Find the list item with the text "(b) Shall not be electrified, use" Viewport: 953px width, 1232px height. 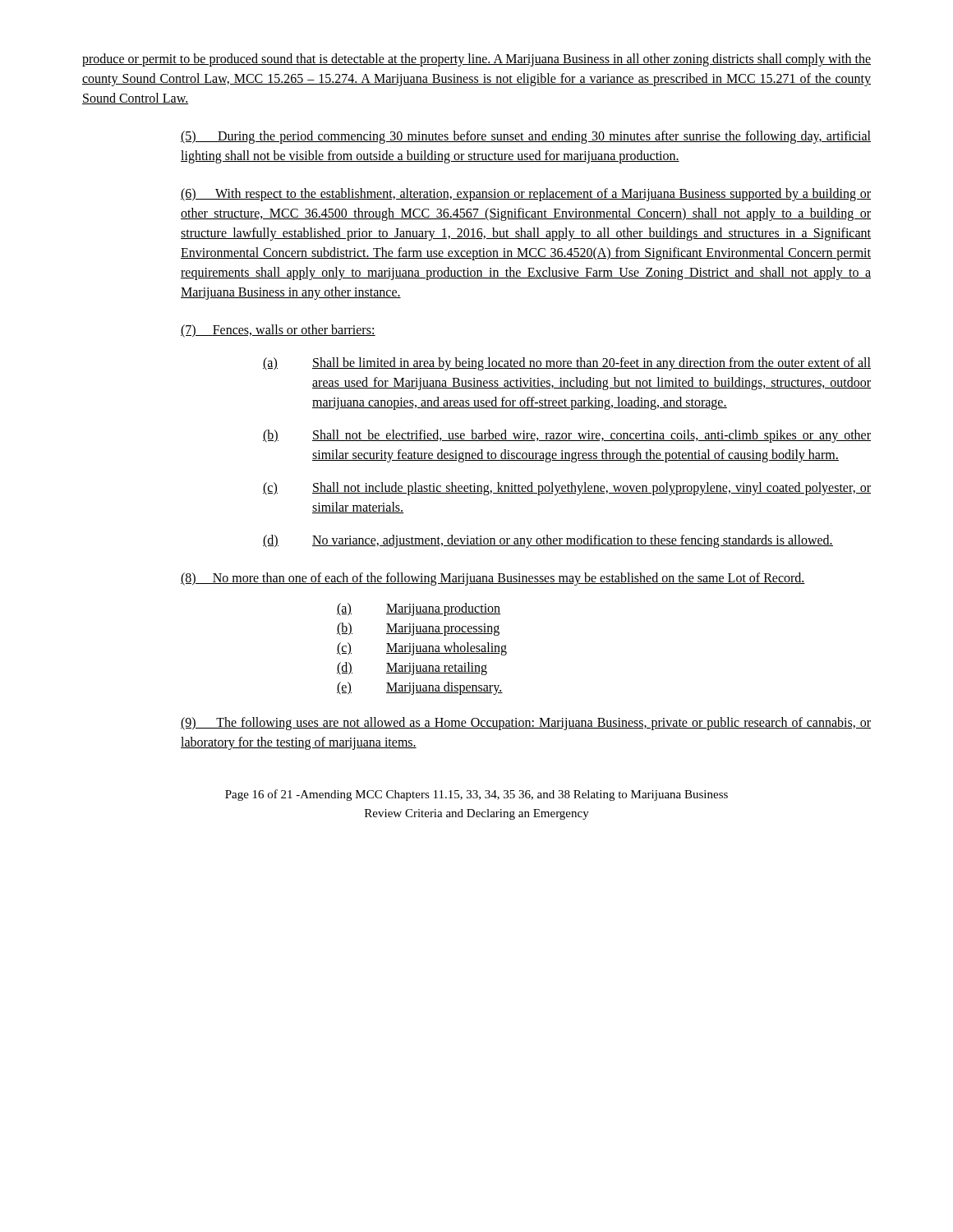coord(567,445)
